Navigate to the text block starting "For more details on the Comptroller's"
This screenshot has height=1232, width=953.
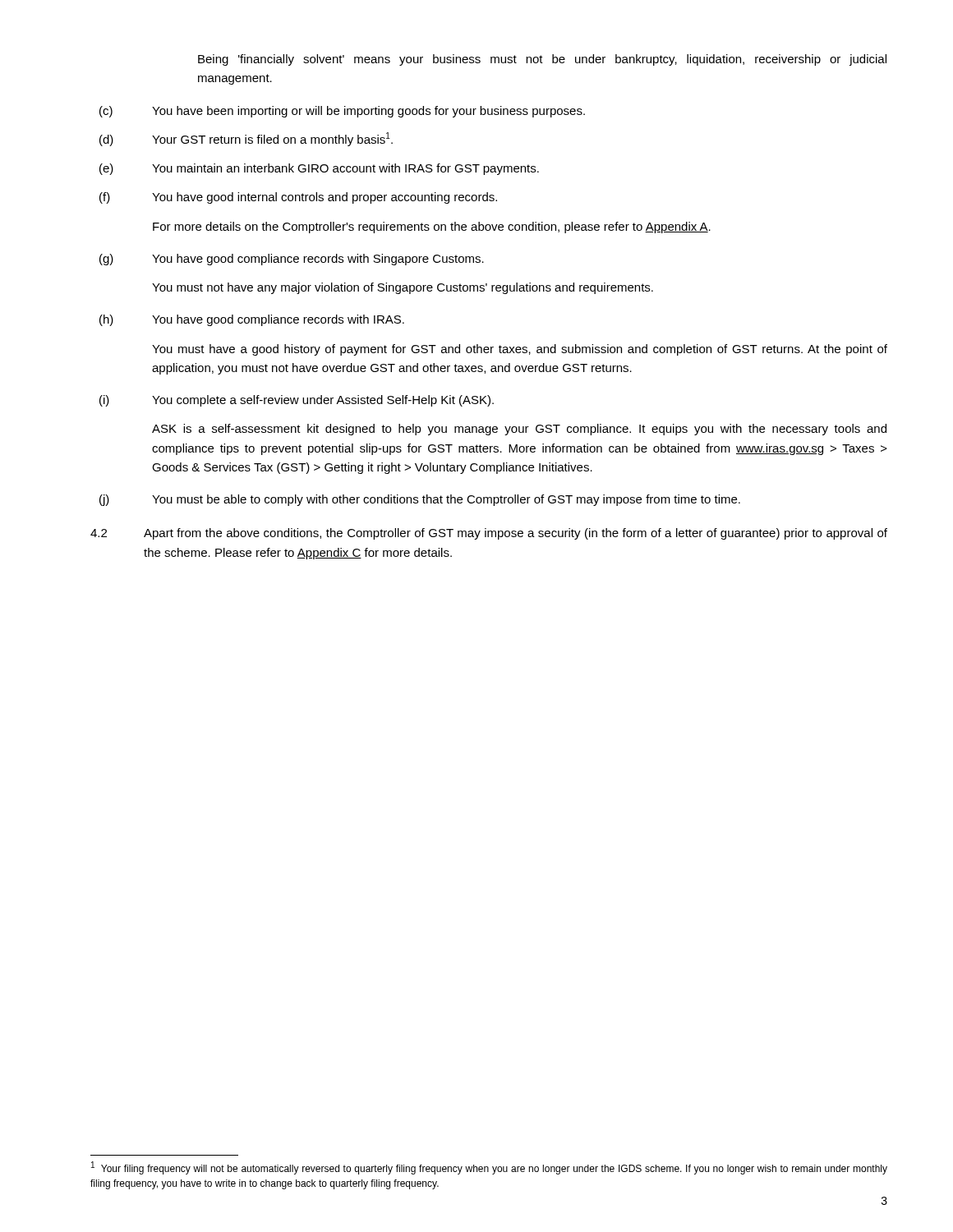pos(432,226)
